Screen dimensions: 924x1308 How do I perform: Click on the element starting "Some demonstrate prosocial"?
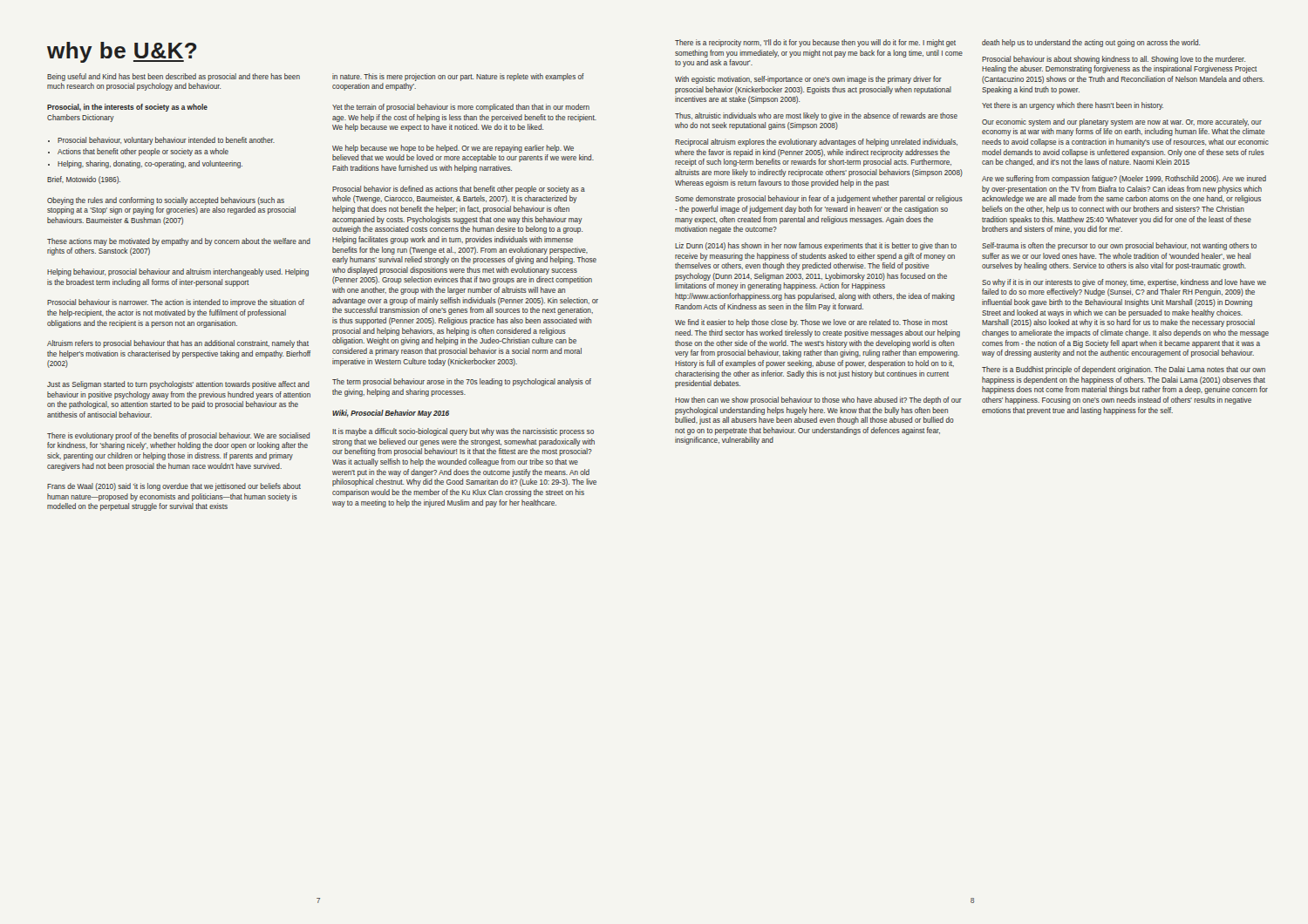coord(819,215)
